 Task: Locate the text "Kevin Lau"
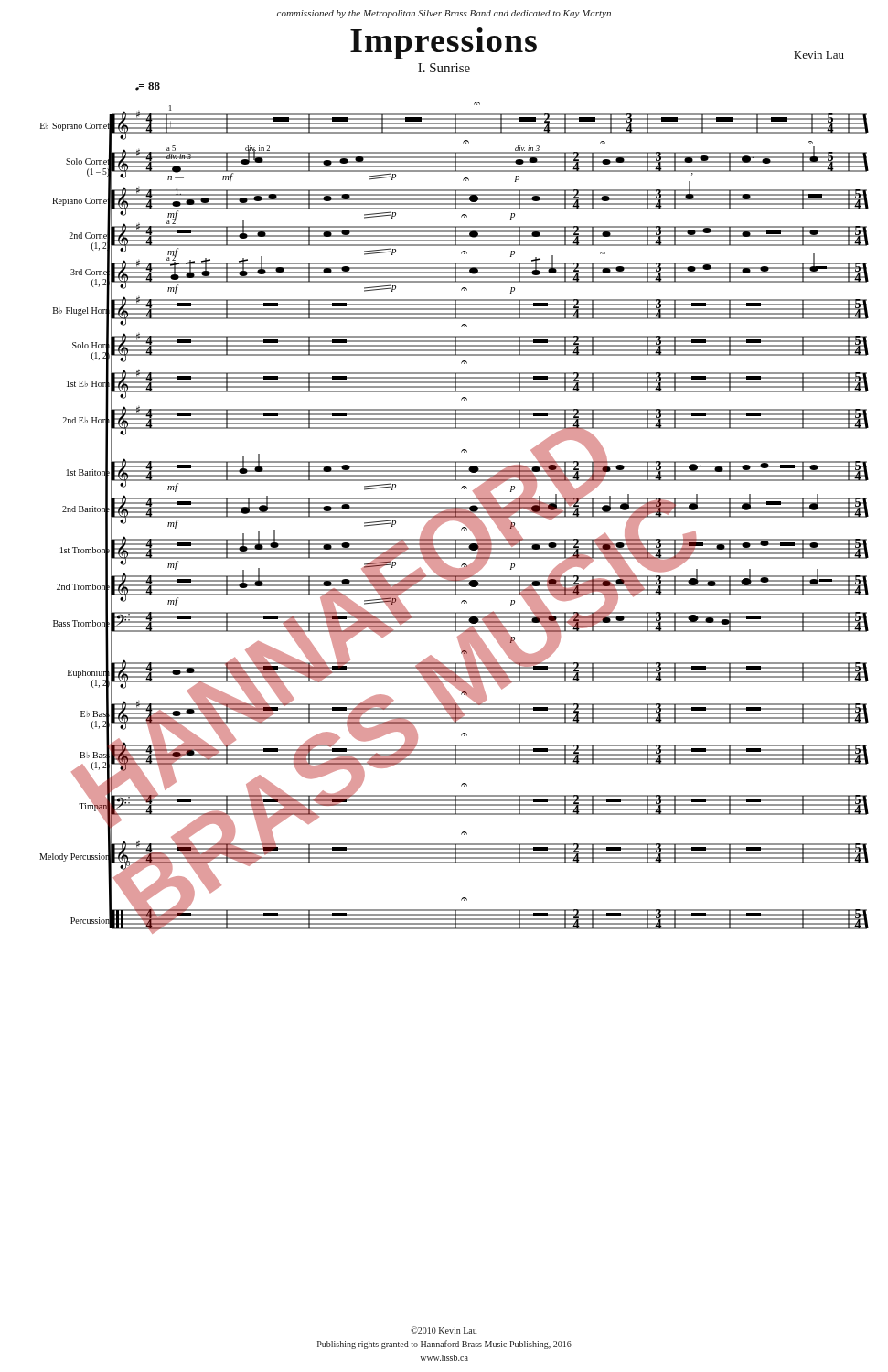(819, 54)
